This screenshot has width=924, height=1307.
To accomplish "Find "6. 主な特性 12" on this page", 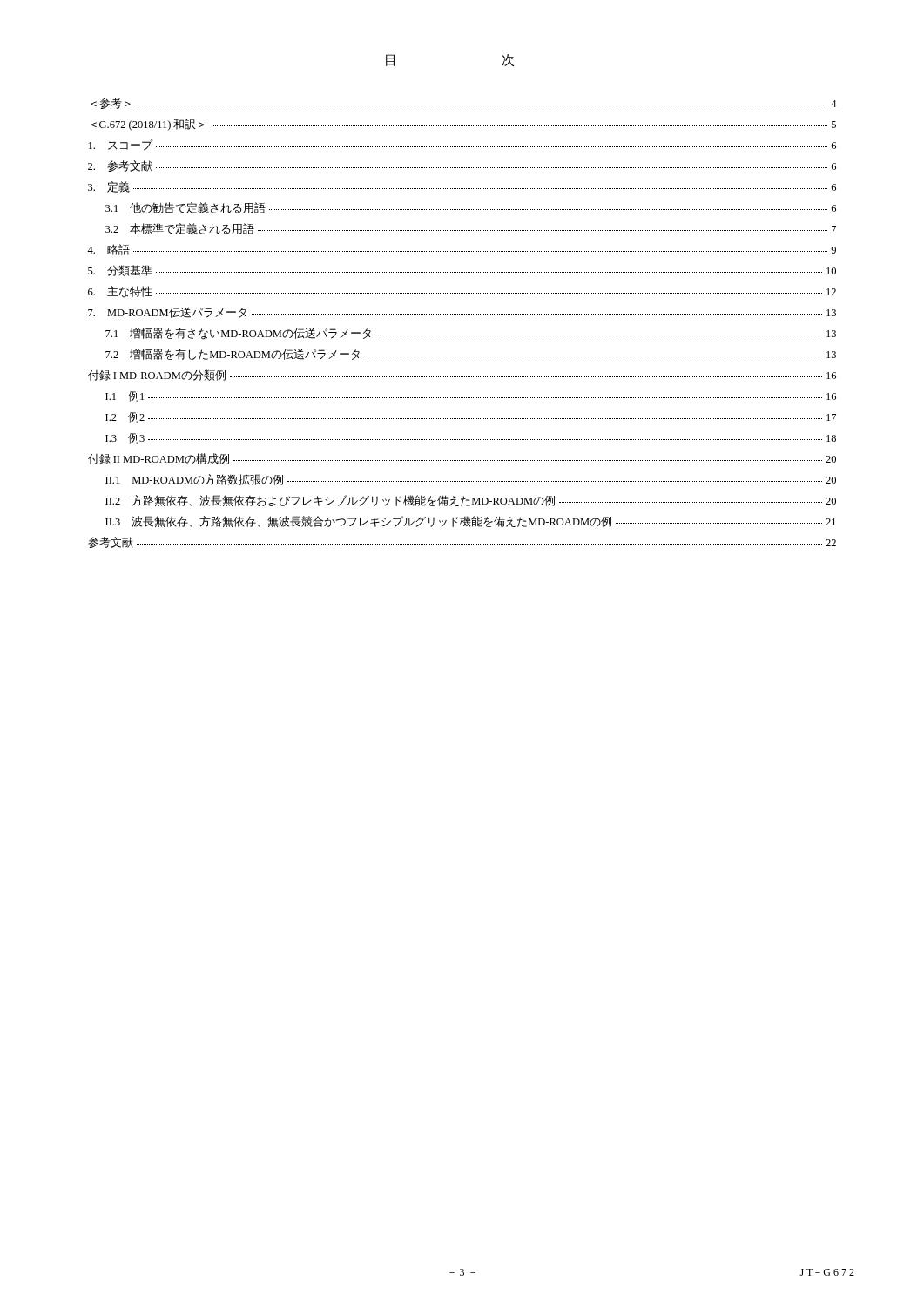I will pos(462,292).
